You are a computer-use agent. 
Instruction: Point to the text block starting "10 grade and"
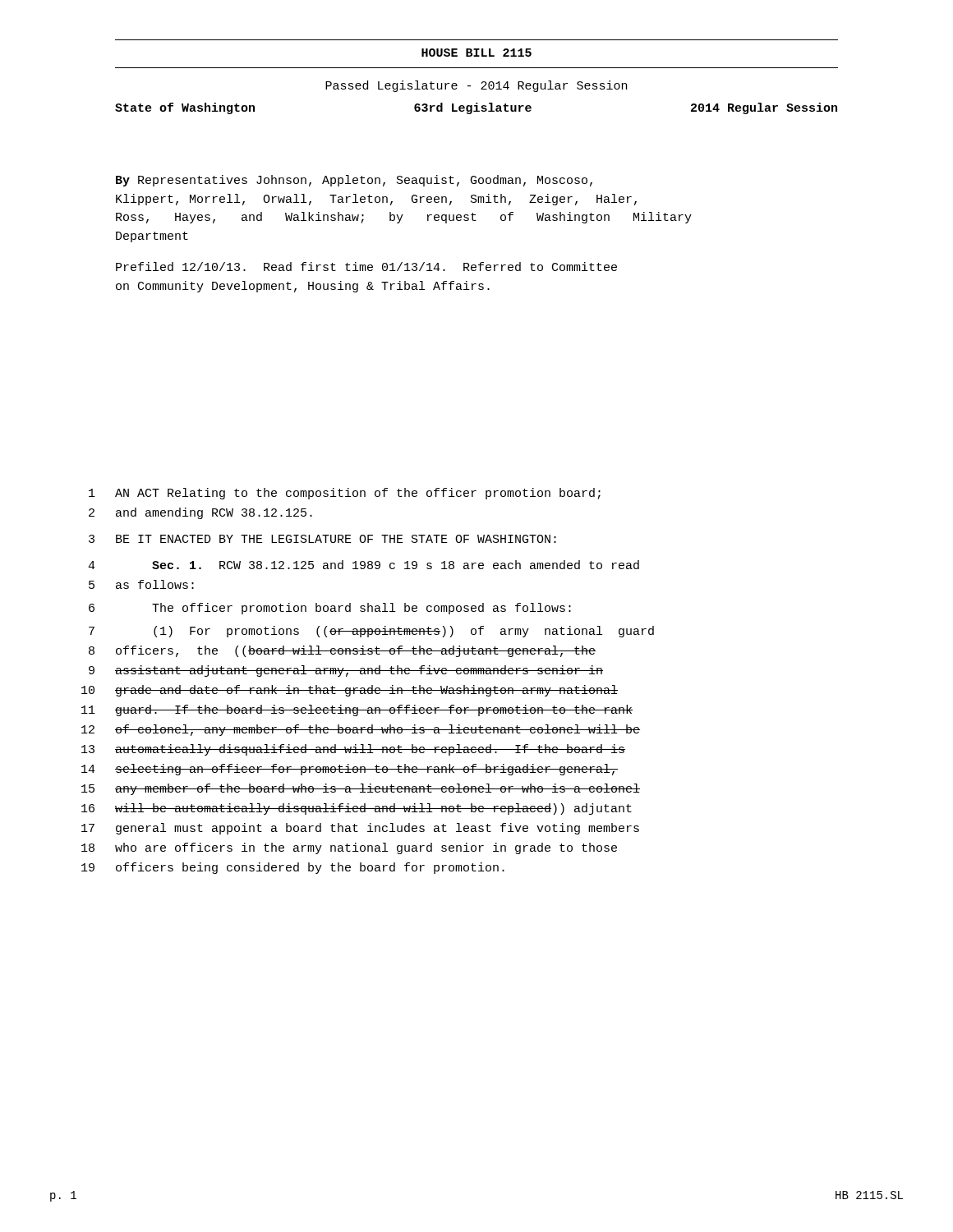click(476, 692)
